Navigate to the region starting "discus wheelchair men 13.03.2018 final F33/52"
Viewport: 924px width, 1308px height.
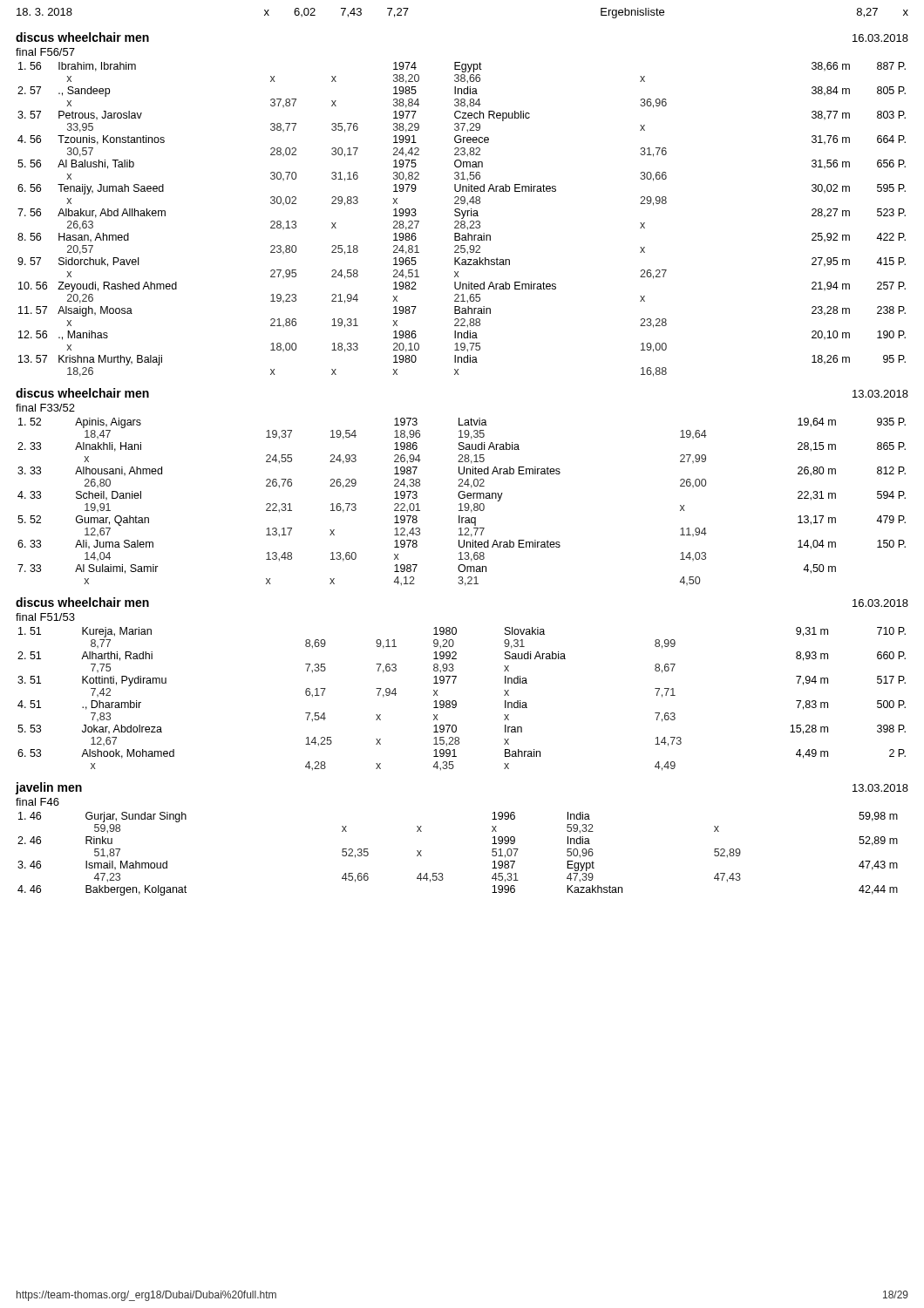click(85, 392)
